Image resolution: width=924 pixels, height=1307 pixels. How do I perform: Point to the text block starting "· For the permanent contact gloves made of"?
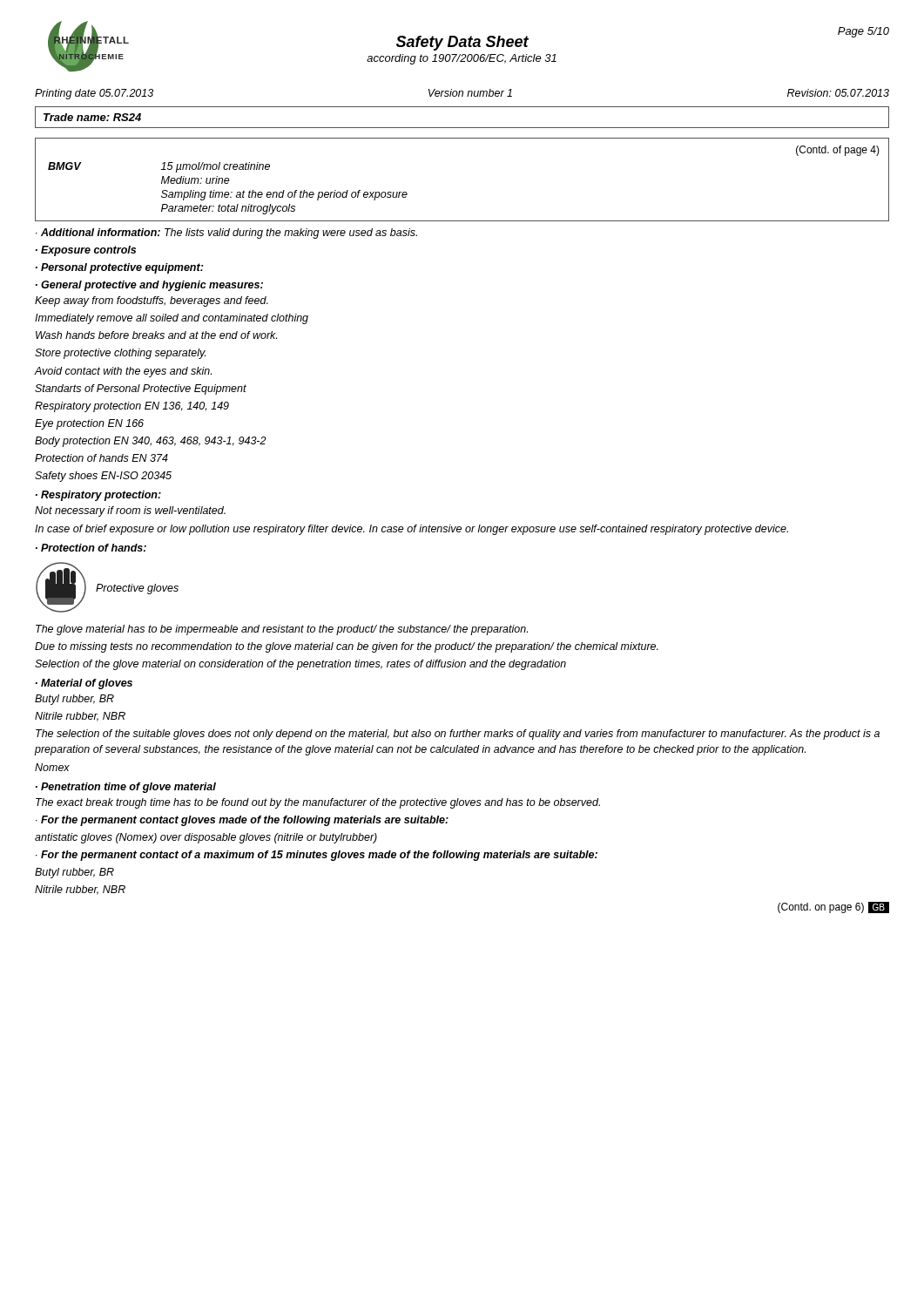click(242, 821)
